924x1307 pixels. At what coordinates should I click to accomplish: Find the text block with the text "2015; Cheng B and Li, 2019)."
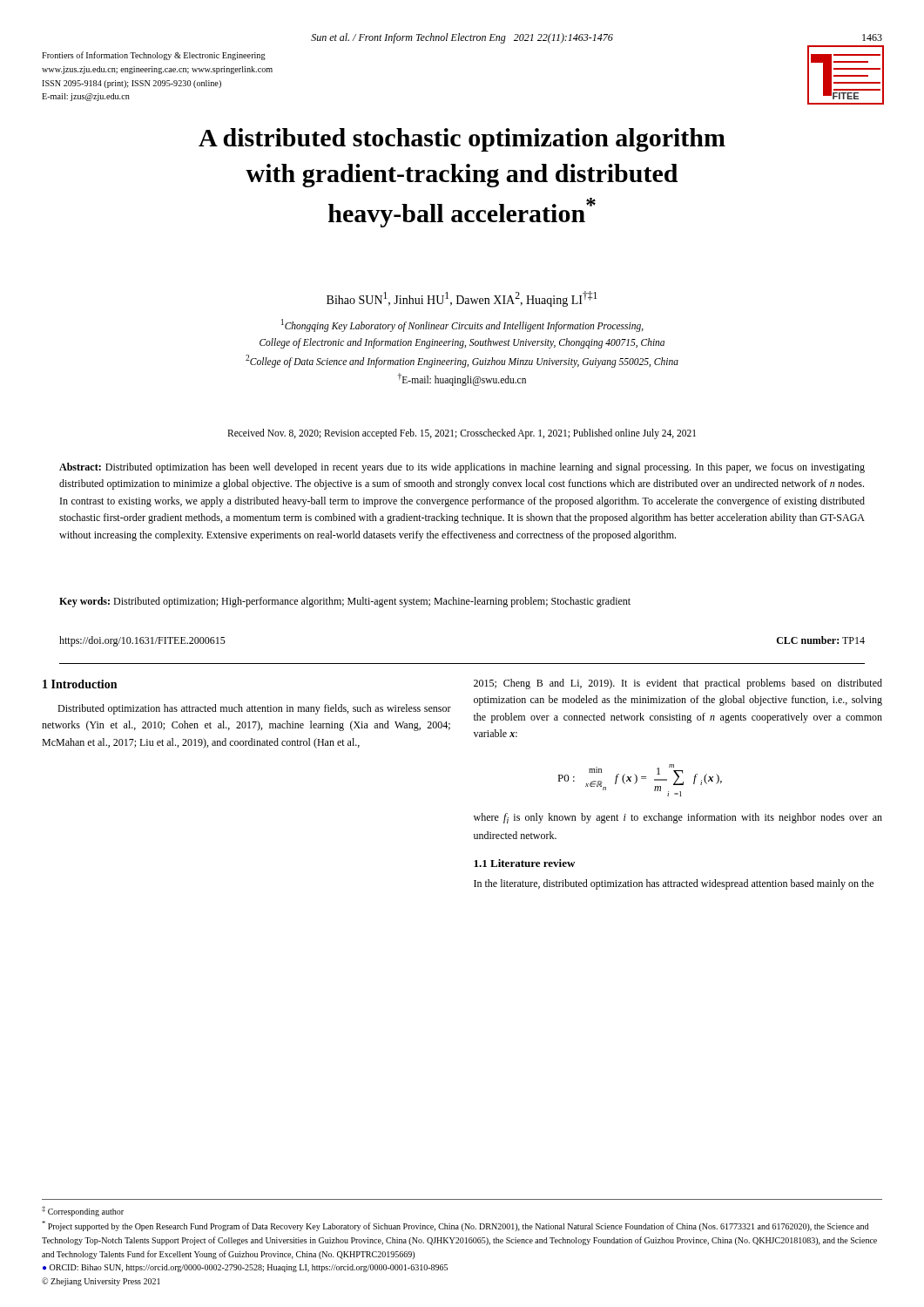click(678, 709)
